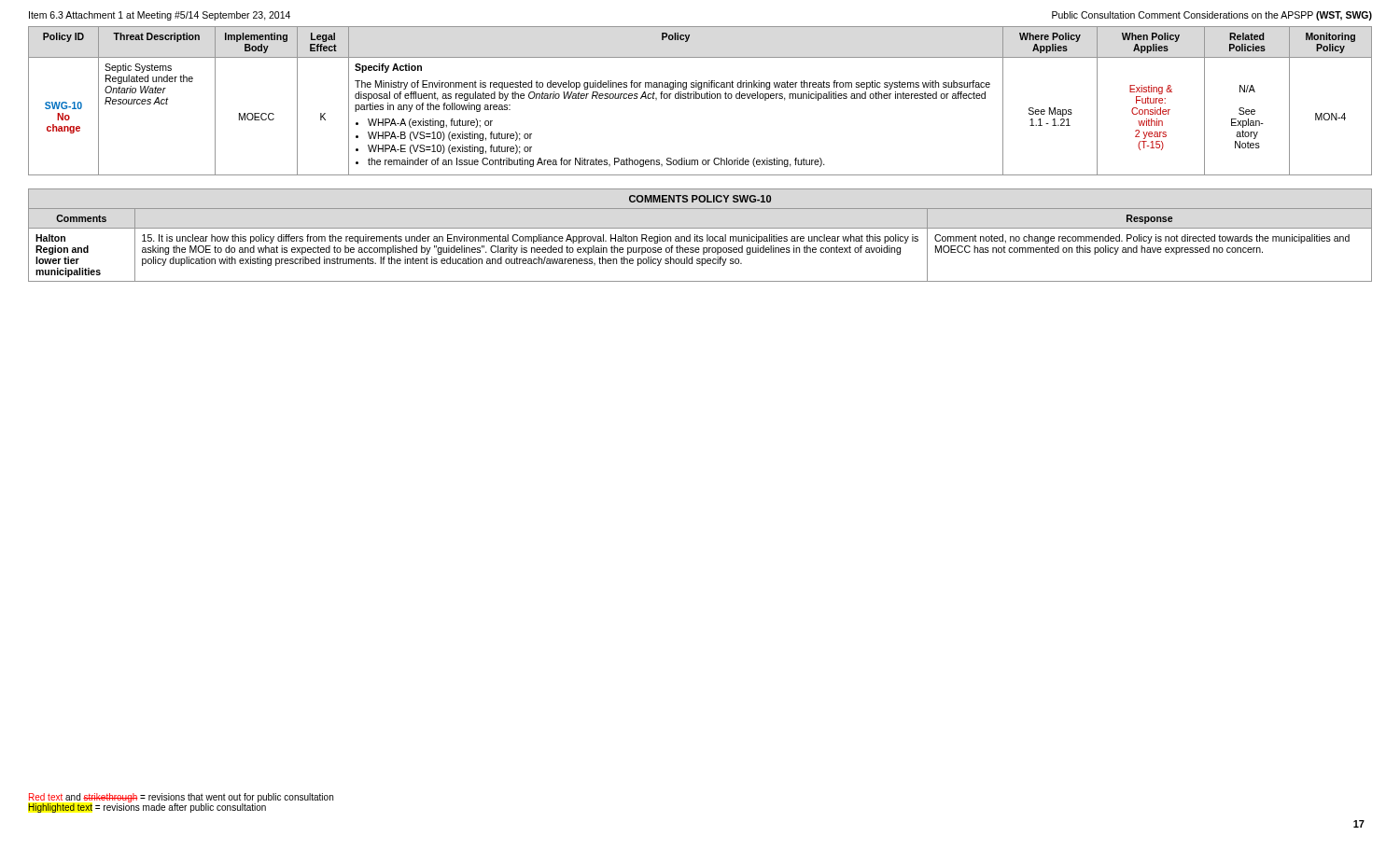
Task: Find the table that mentions "15. It is unclear"
Action: (700, 235)
